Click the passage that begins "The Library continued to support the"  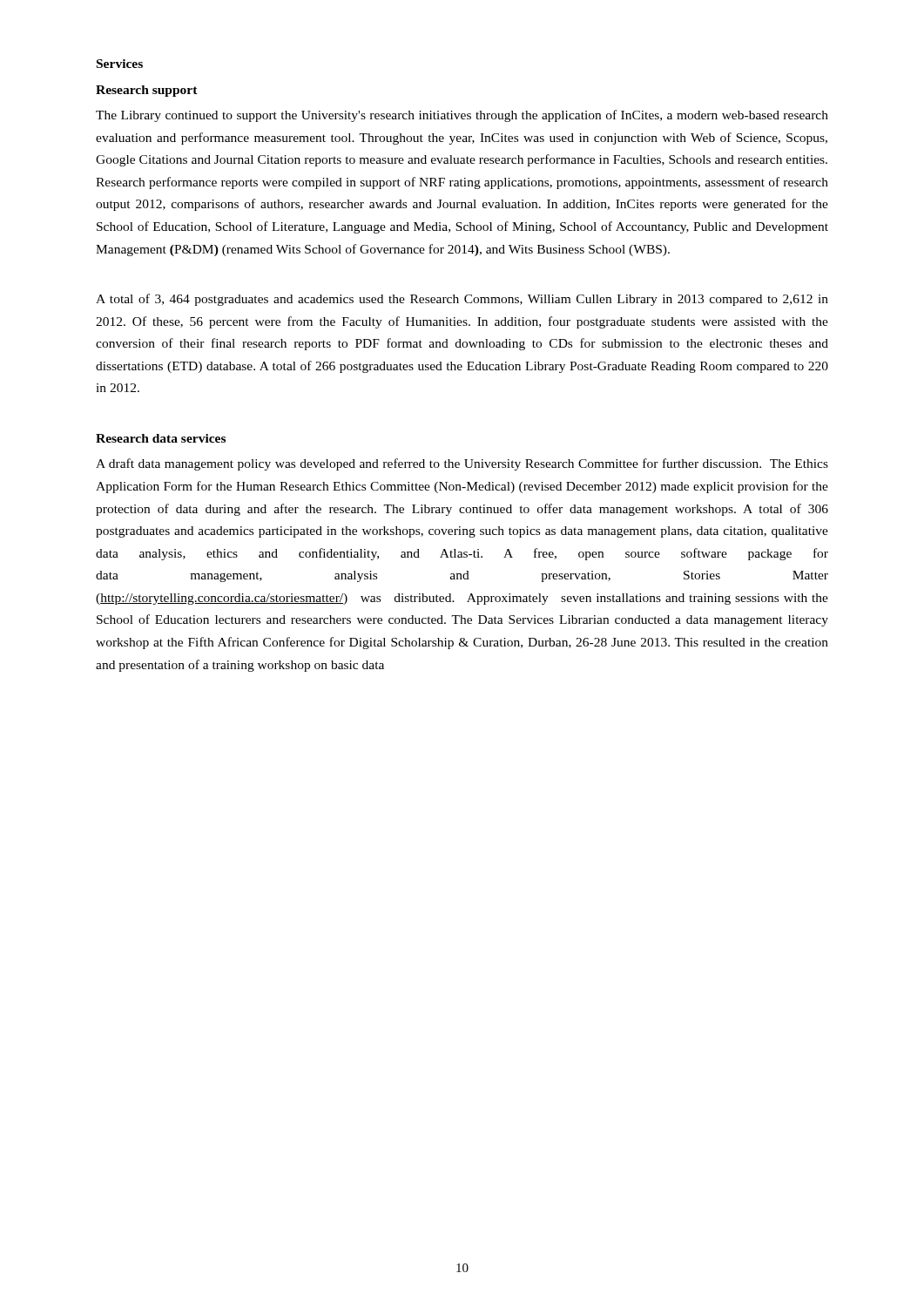(462, 182)
